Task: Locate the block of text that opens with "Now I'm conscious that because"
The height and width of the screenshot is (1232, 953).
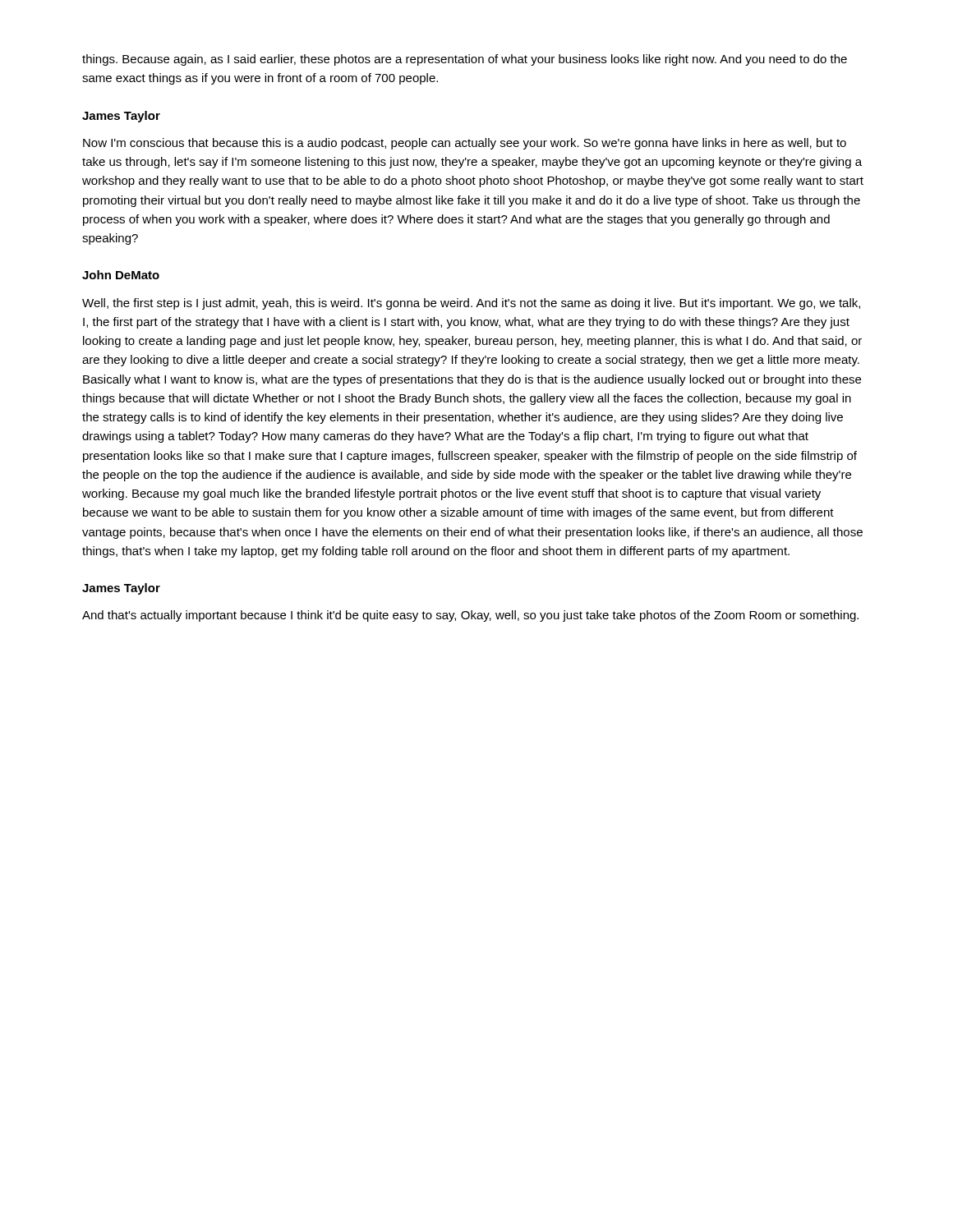Action: coord(473,190)
